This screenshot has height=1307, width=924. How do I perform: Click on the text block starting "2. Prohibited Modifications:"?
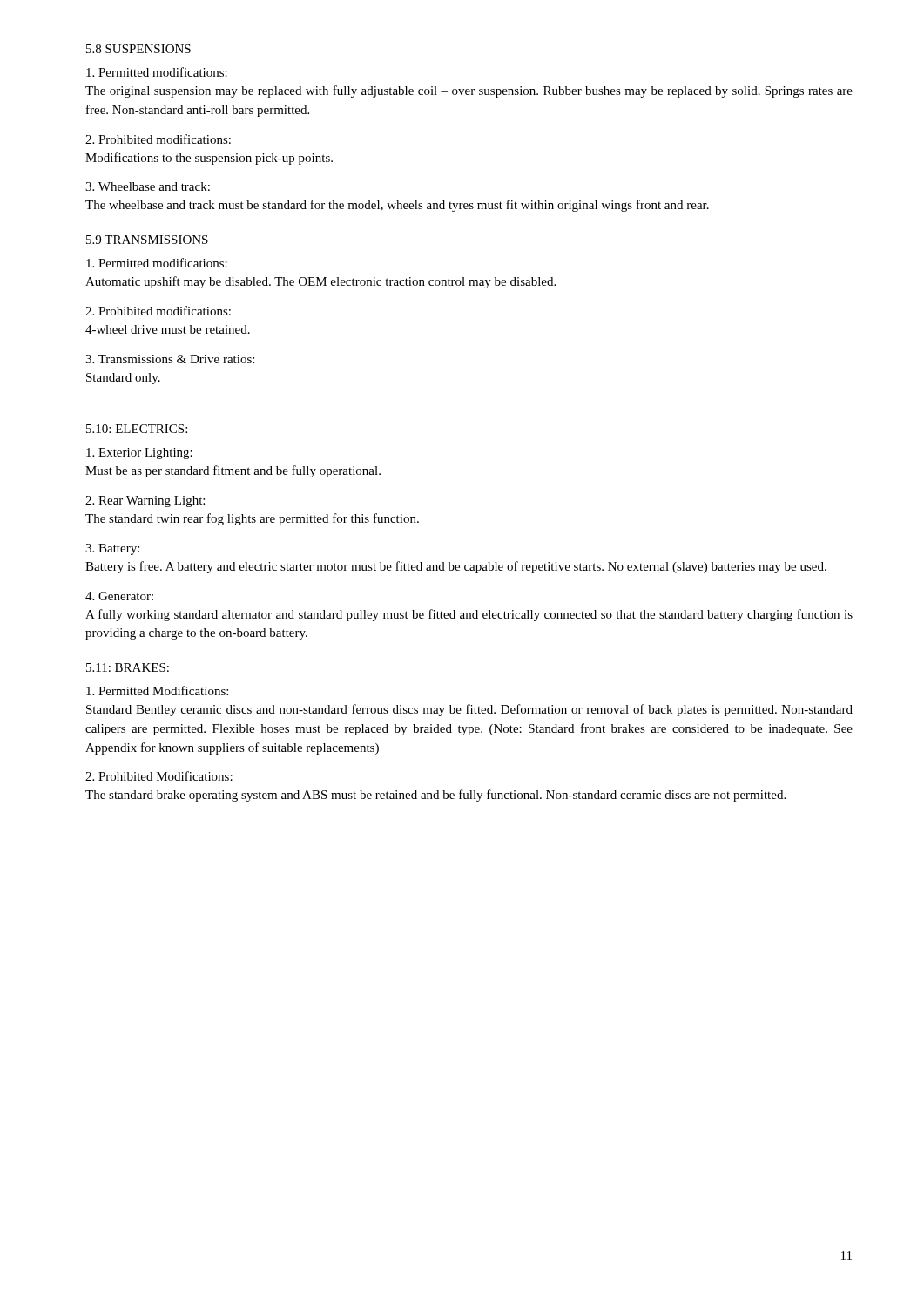(159, 777)
